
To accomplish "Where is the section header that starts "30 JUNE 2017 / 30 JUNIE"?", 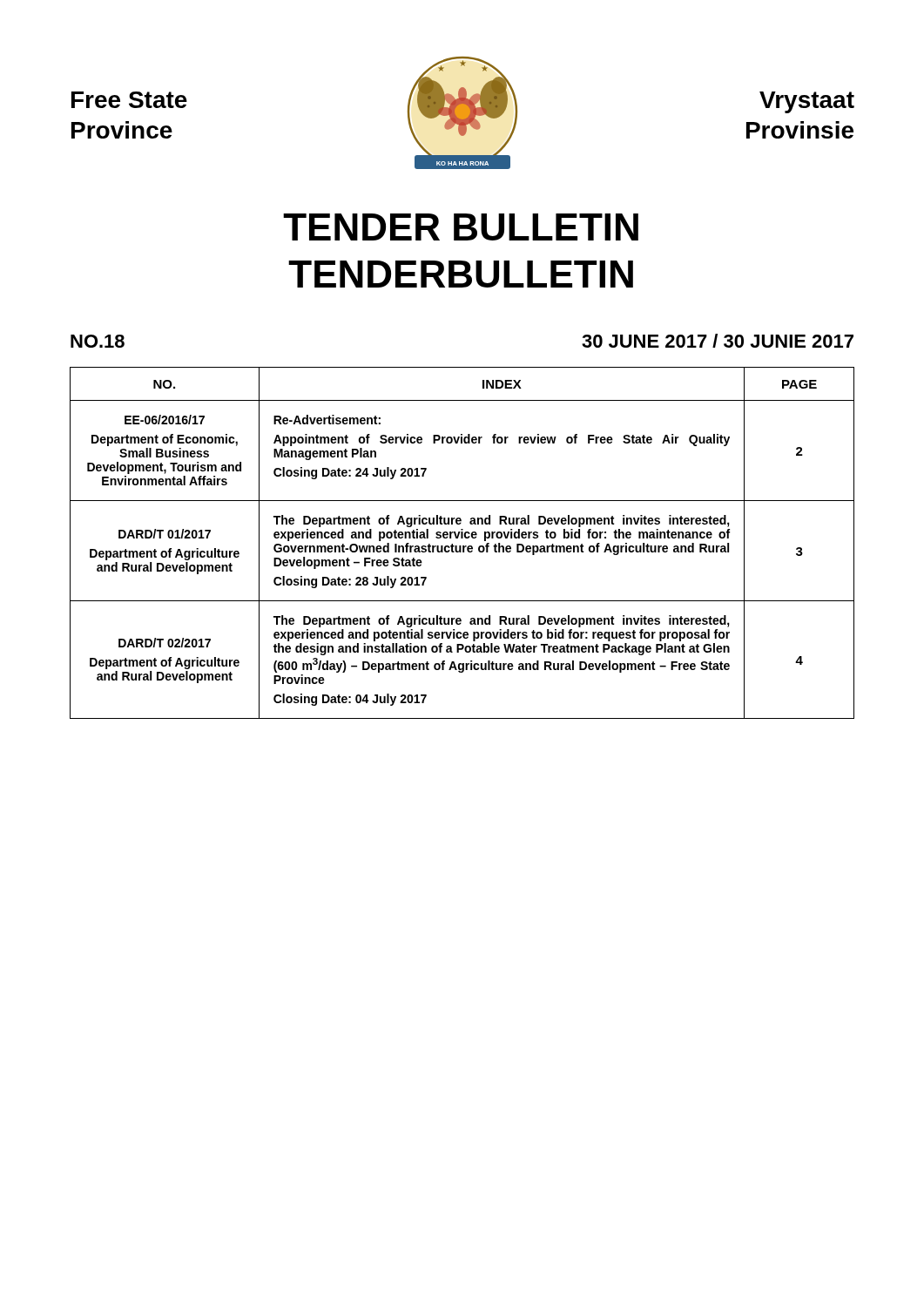I will (718, 341).
